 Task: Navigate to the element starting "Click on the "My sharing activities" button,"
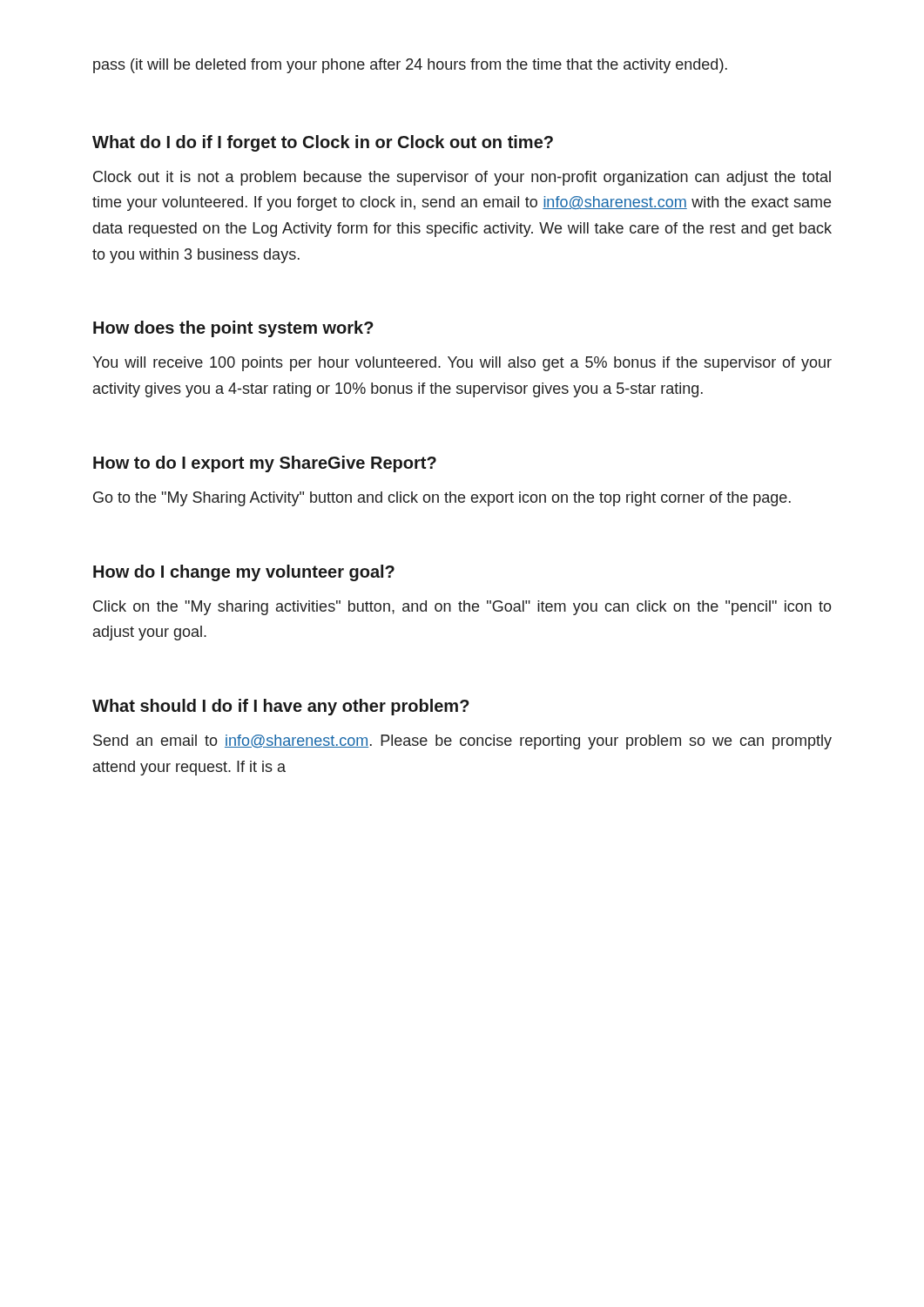click(x=462, y=619)
